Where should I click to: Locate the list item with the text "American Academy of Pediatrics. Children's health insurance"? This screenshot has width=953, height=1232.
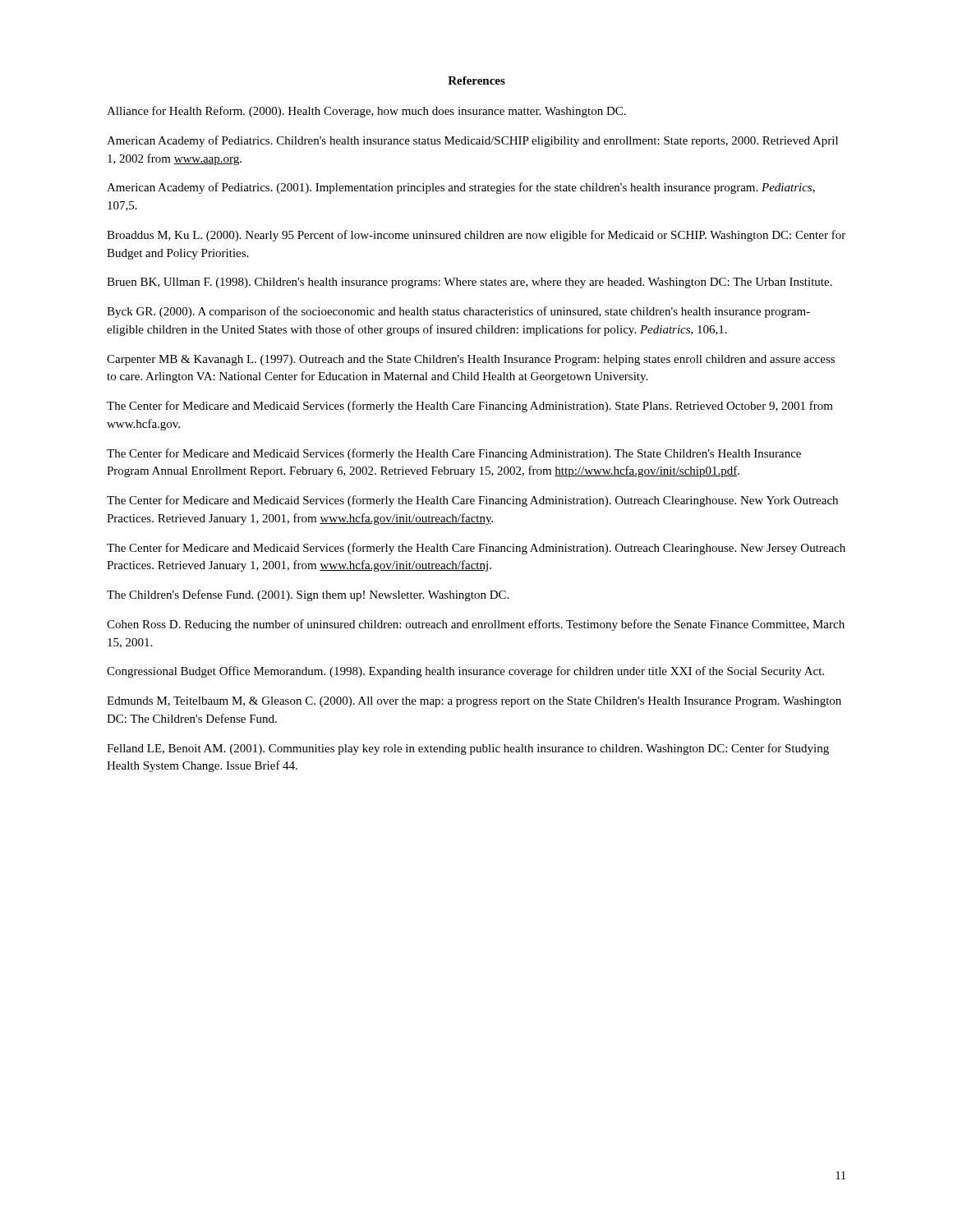[473, 149]
